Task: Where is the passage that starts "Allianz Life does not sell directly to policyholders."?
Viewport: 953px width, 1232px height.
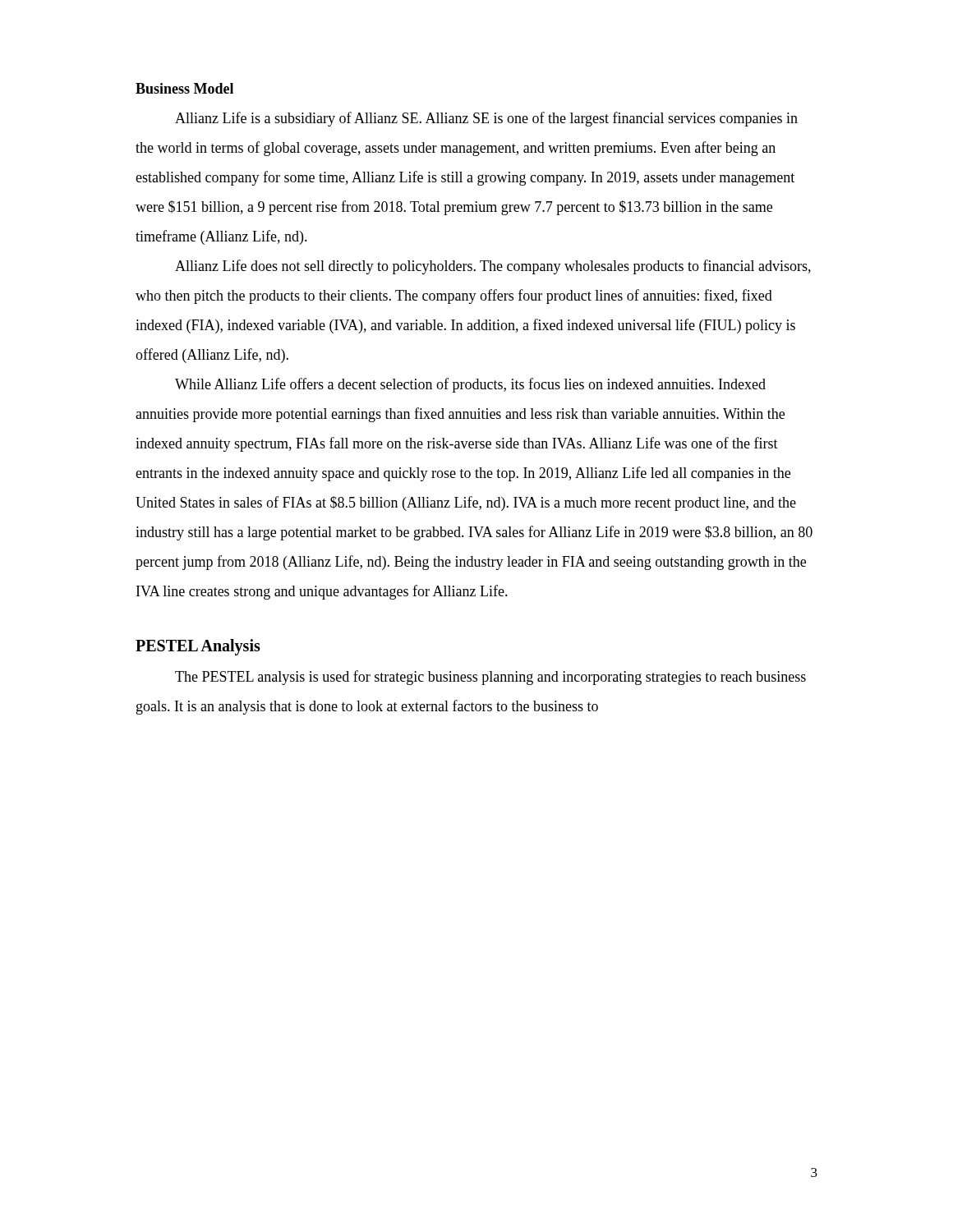Action: 476,310
